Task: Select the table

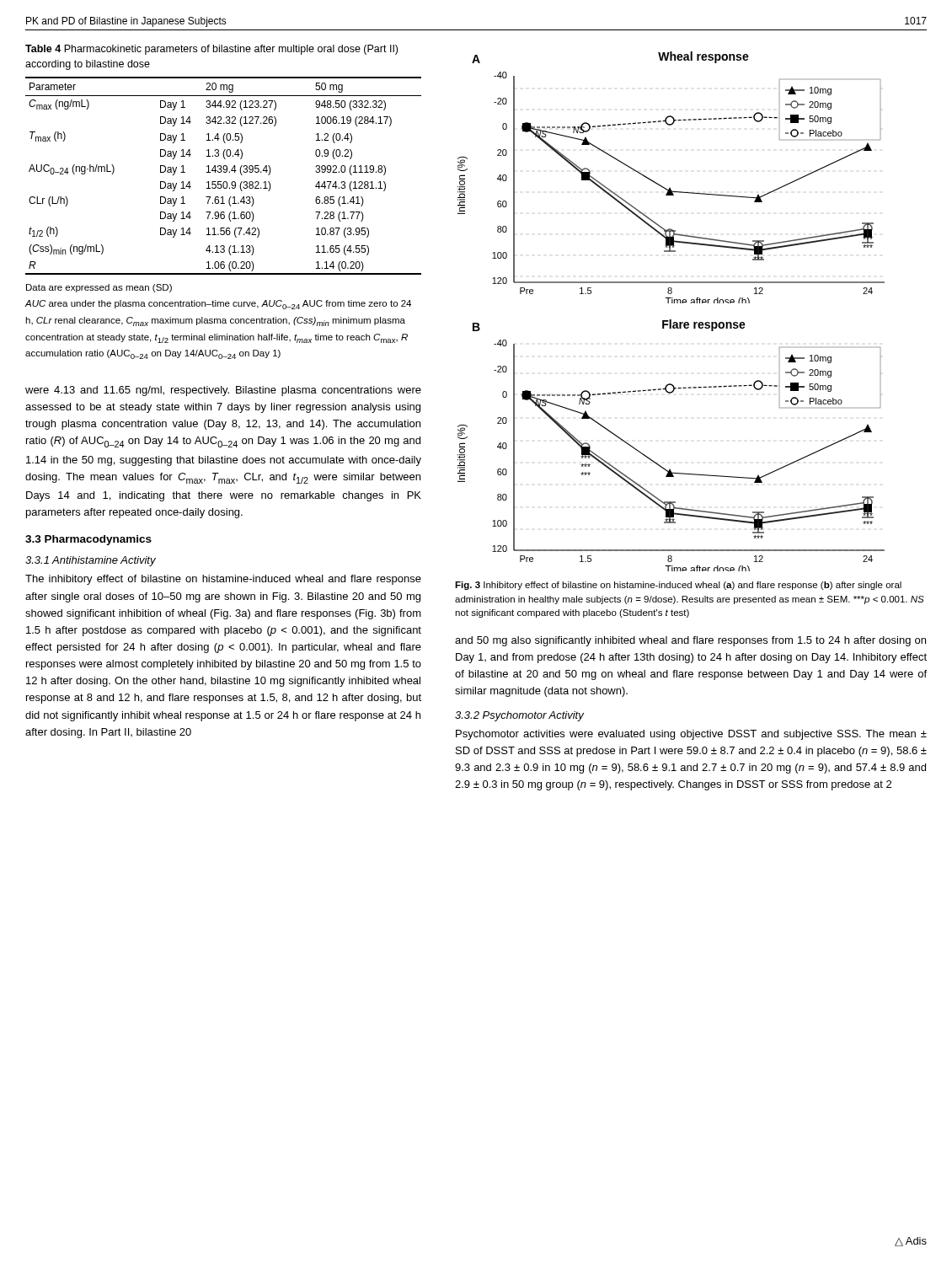Action: click(223, 176)
